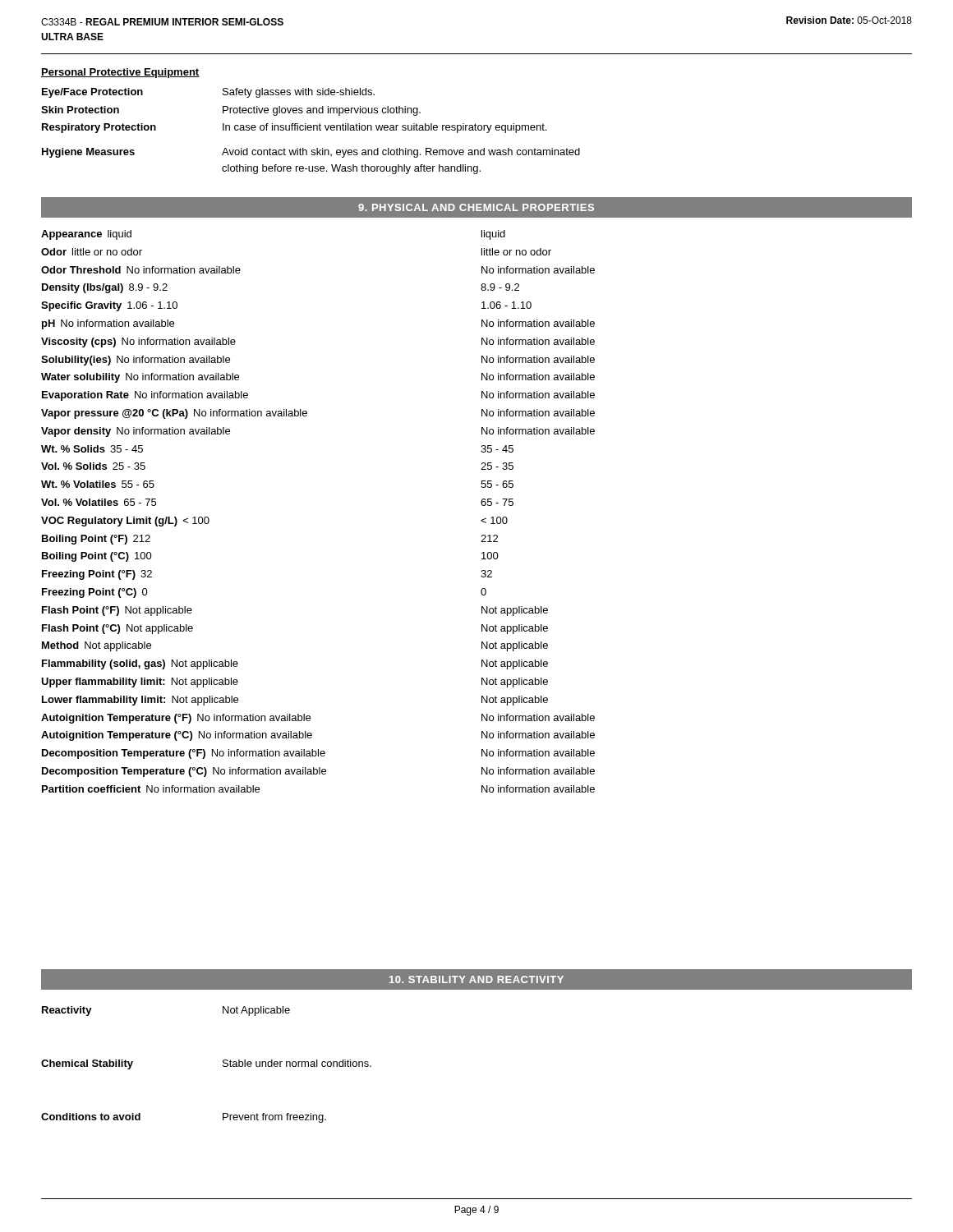
Task: Find the block starting "9. PHYSICAL AND CHEMICAL PROPERTIES"
Action: coord(476,207)
